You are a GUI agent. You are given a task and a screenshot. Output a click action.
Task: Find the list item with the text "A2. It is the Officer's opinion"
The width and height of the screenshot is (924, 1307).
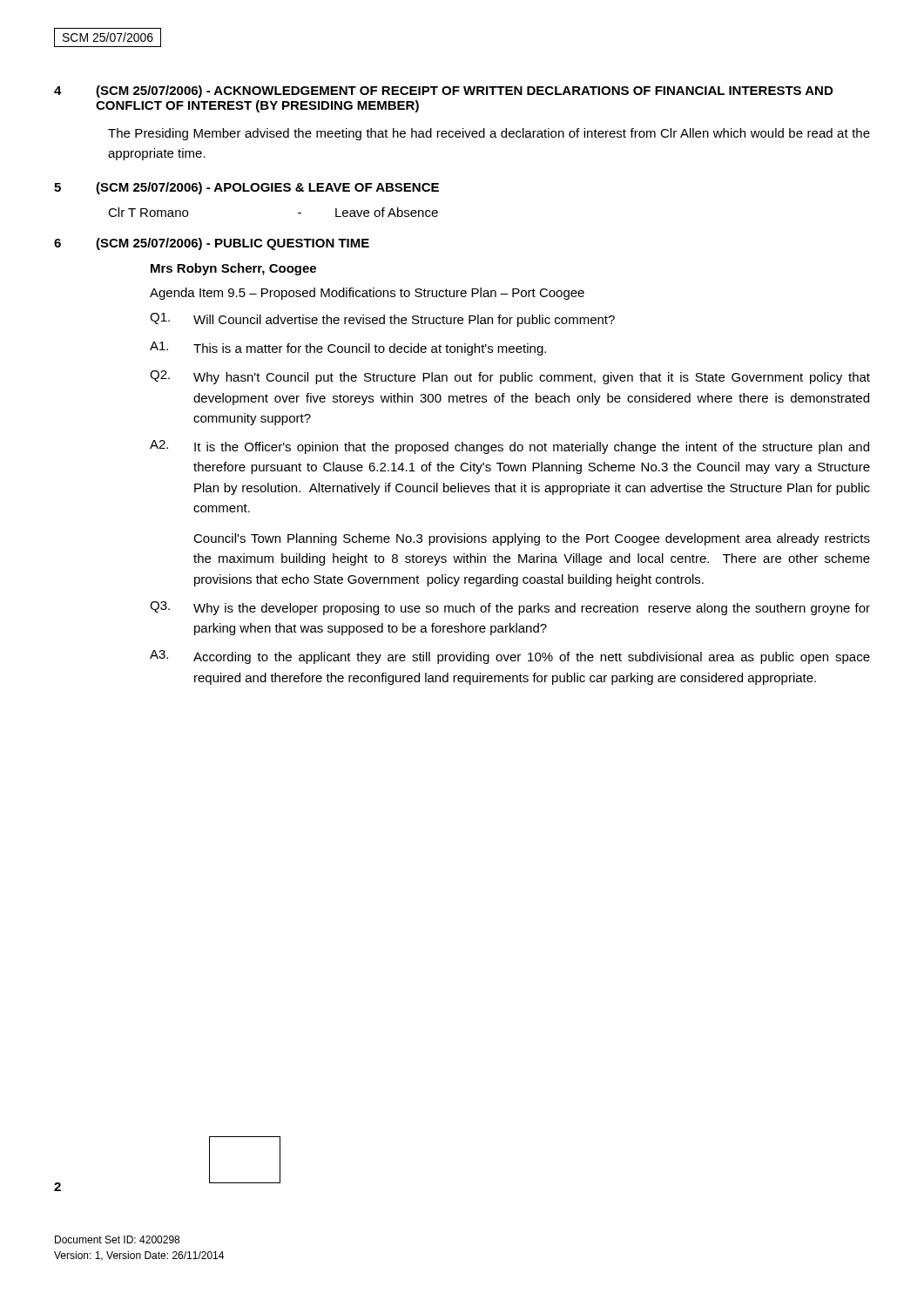tap(509, 447)
